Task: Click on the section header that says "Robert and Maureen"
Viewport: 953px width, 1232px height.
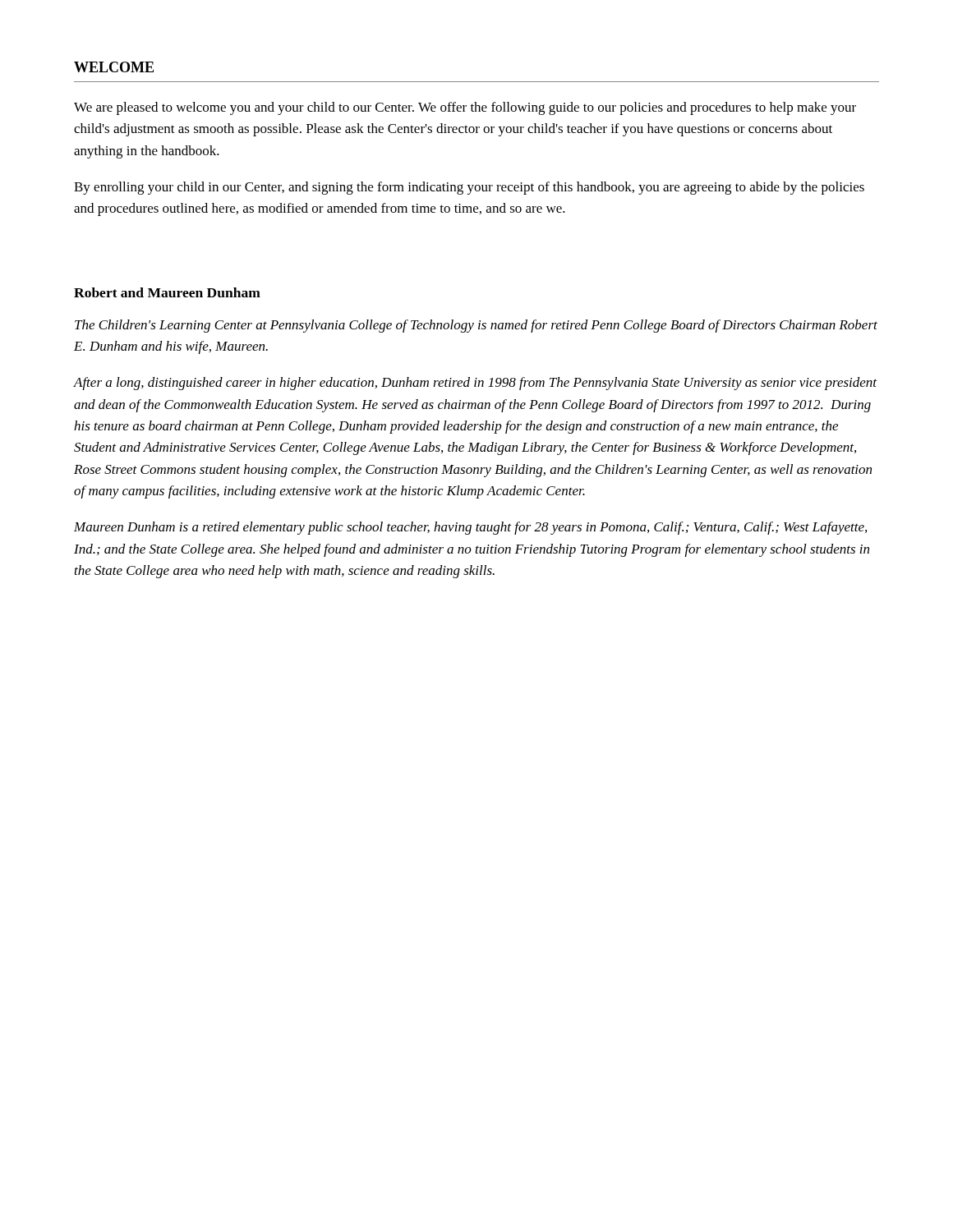Action: click(167, 292)
